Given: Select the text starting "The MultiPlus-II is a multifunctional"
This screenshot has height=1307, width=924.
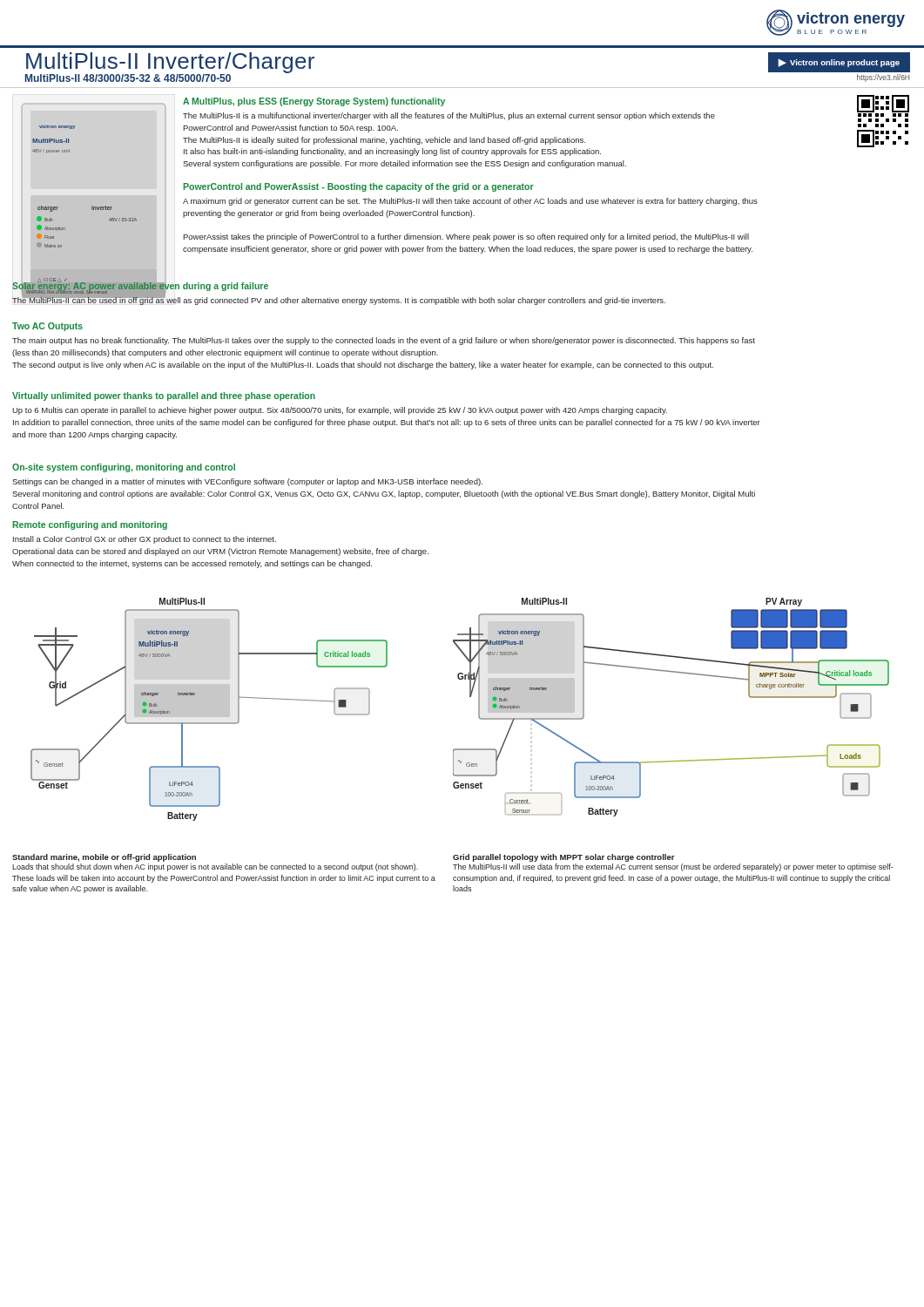Looking at the screenshot, I should [x=449, y=139].
